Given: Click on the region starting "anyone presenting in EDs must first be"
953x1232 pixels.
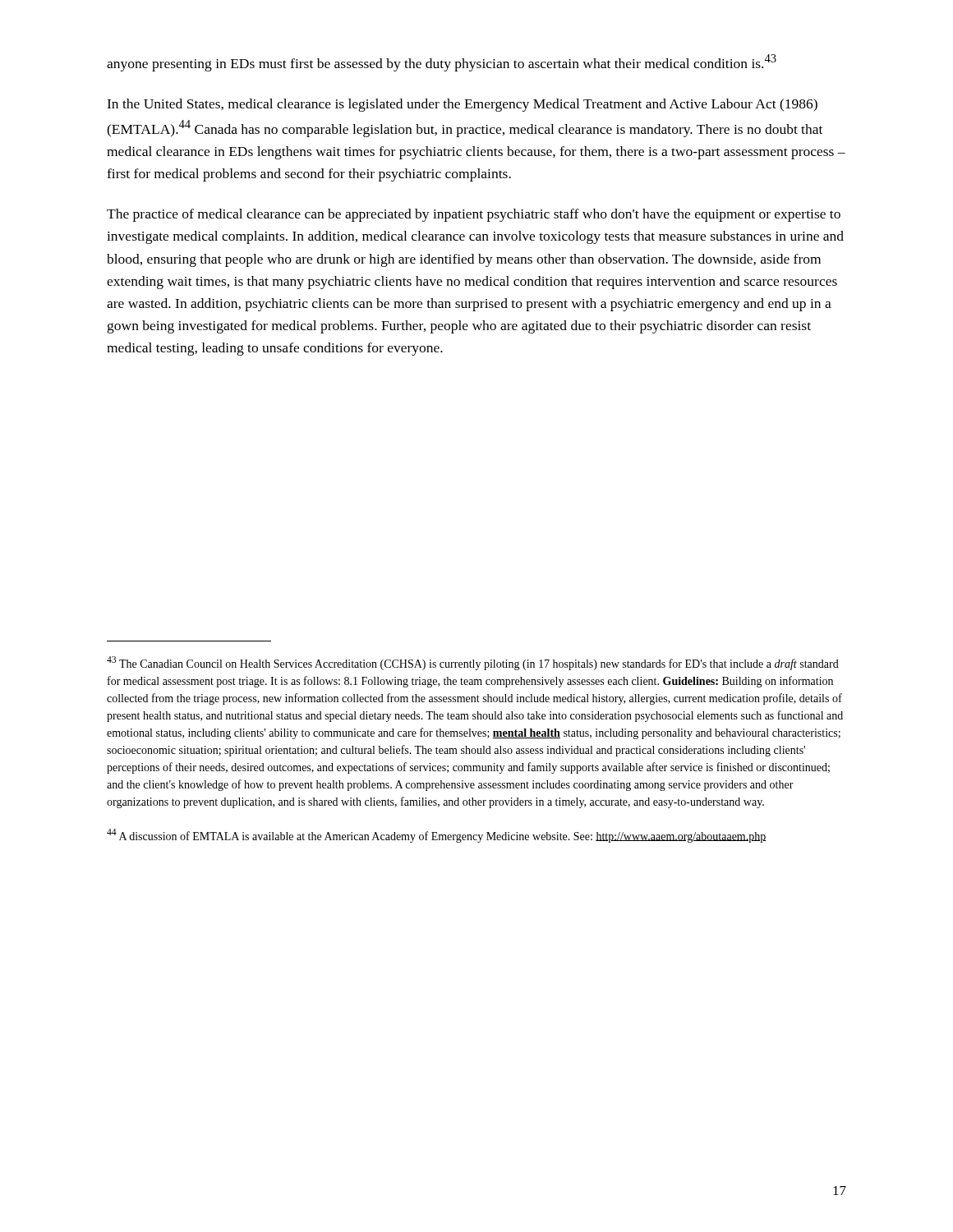Looking at the screenshot, I should pos(442,62).
